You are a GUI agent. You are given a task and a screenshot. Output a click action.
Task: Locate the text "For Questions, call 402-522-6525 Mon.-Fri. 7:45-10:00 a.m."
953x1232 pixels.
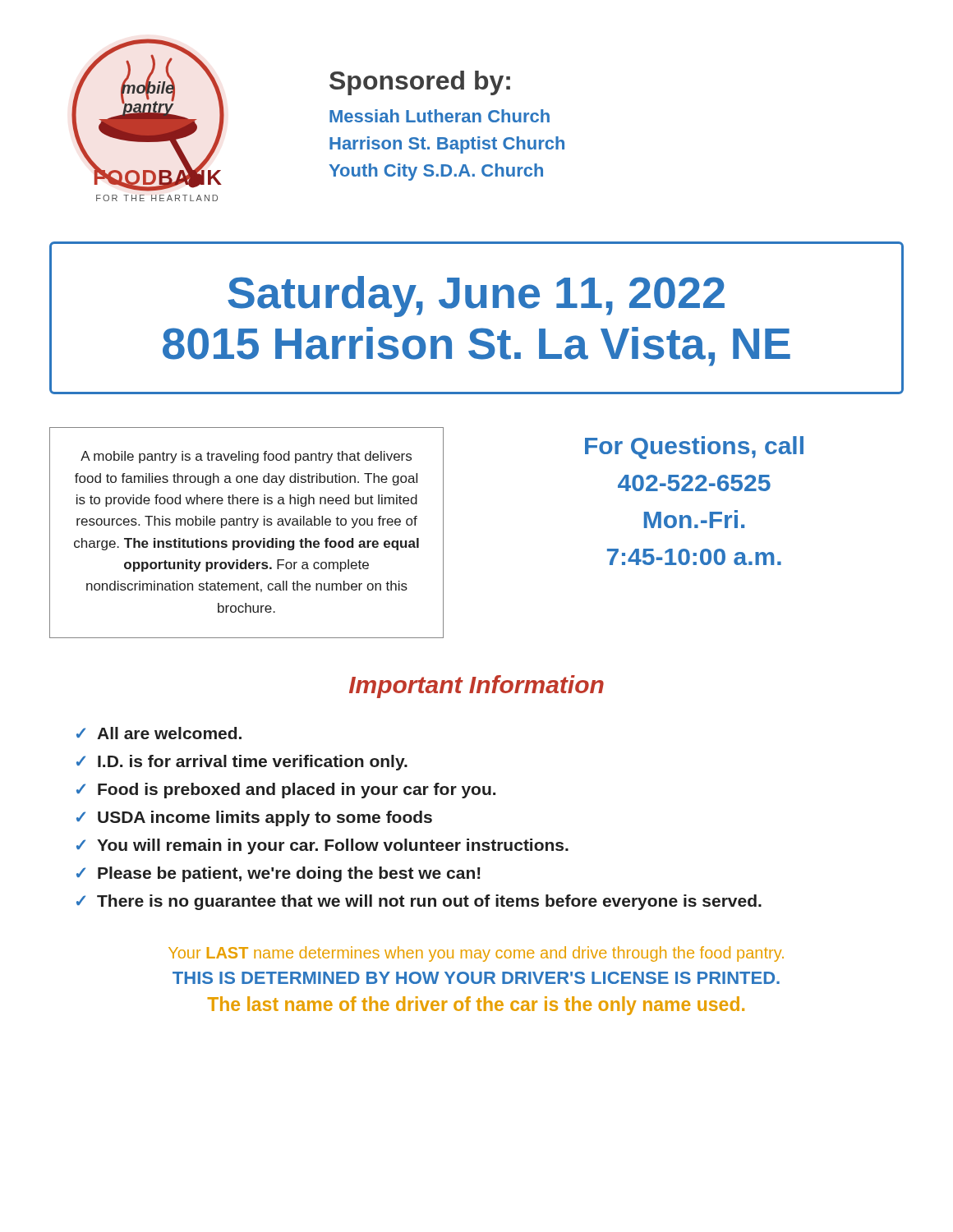pos(694,501)
